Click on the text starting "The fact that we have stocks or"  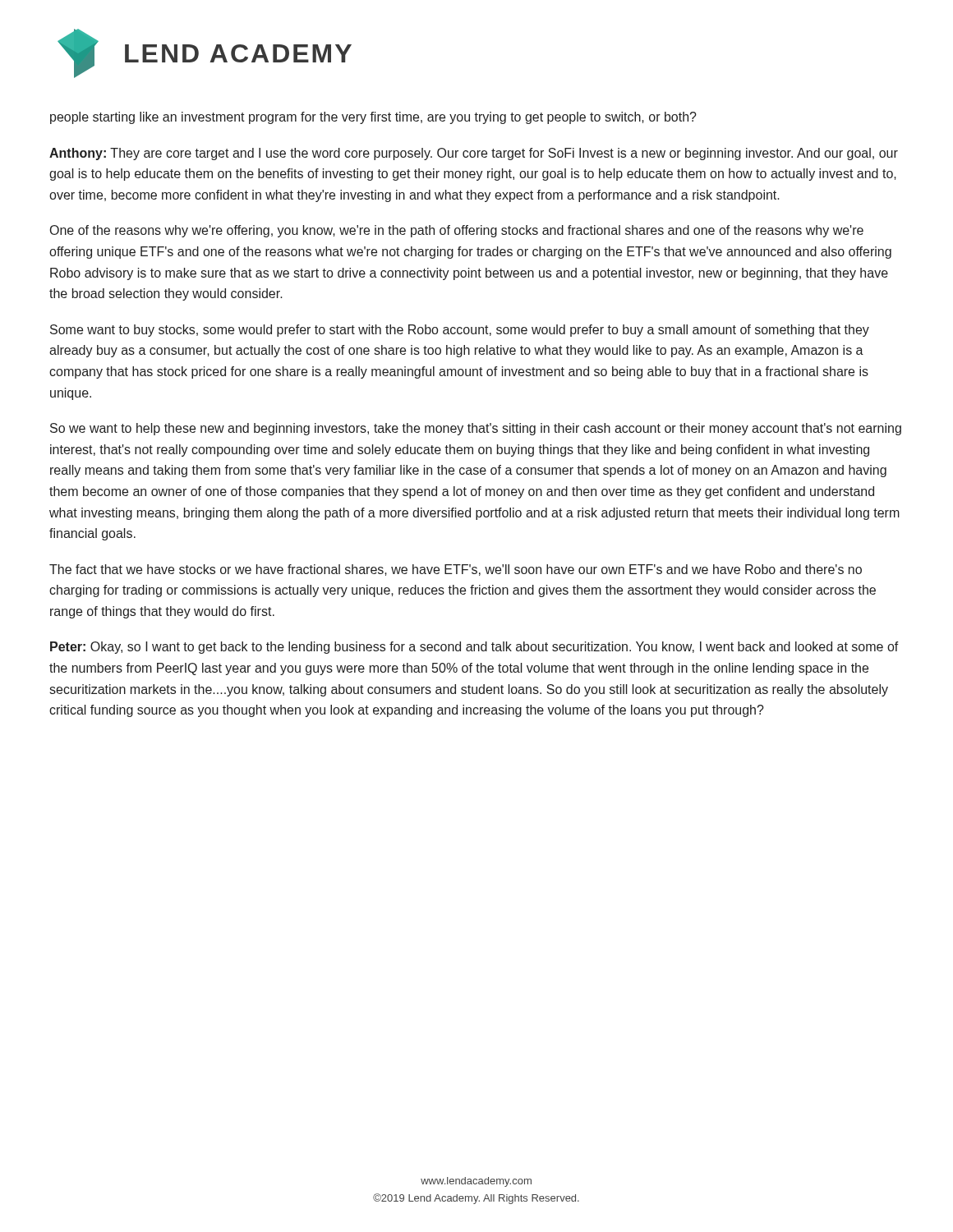pyautogui.click(x=463, y=590)
